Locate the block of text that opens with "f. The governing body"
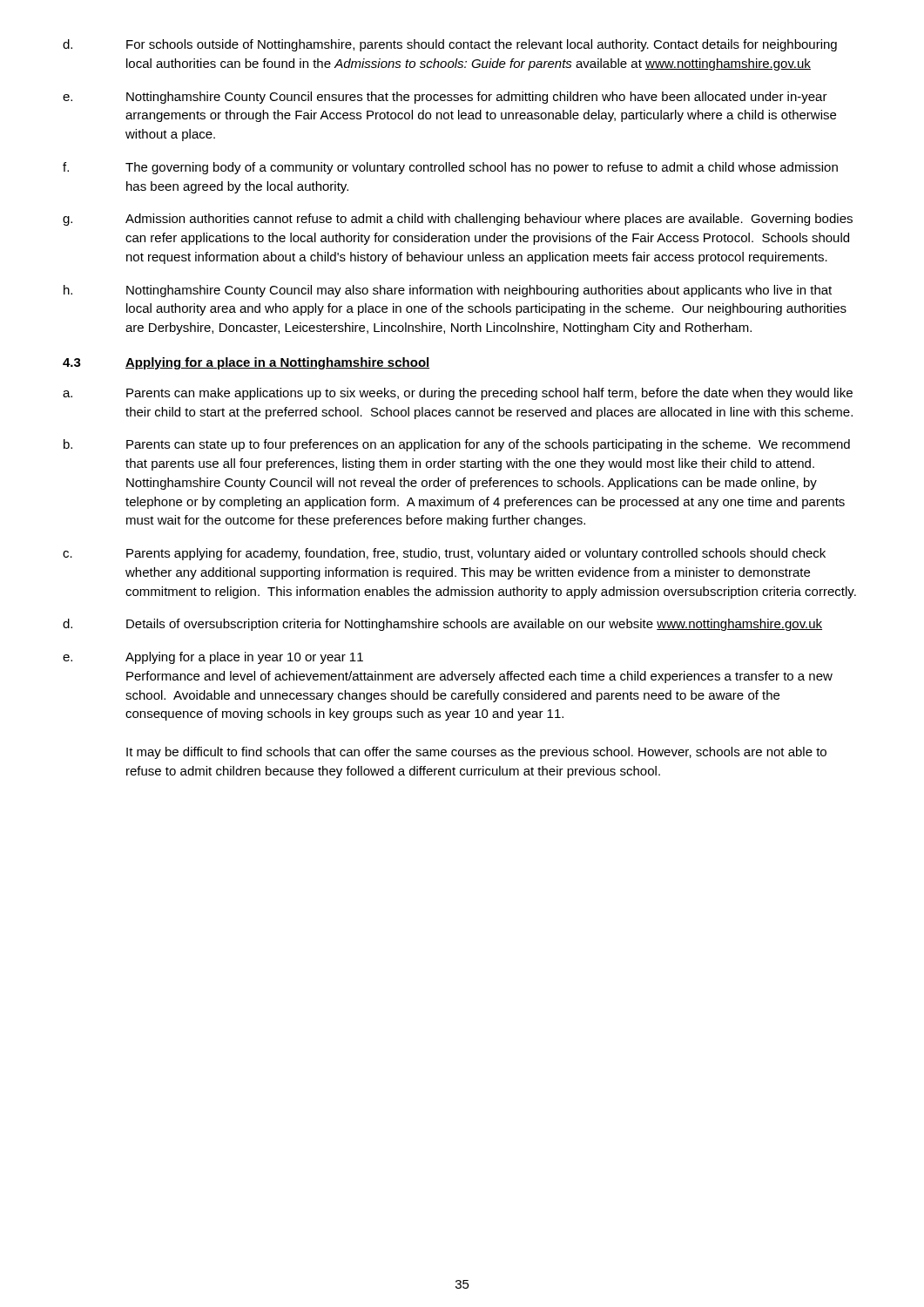924x1307 pixels. pyautogui.click(x=462, y=176)
